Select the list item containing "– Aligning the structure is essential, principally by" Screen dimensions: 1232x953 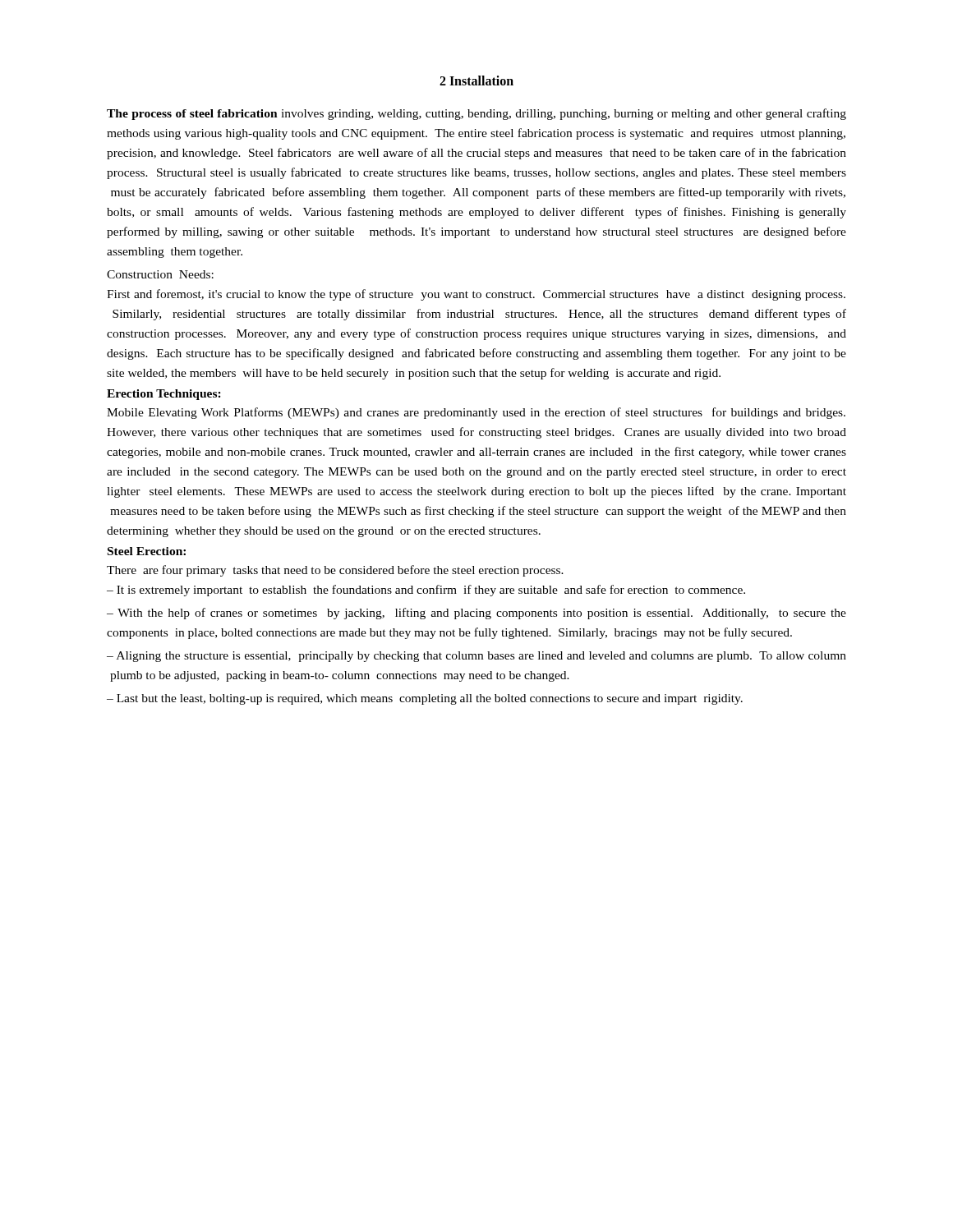(476, 665)
